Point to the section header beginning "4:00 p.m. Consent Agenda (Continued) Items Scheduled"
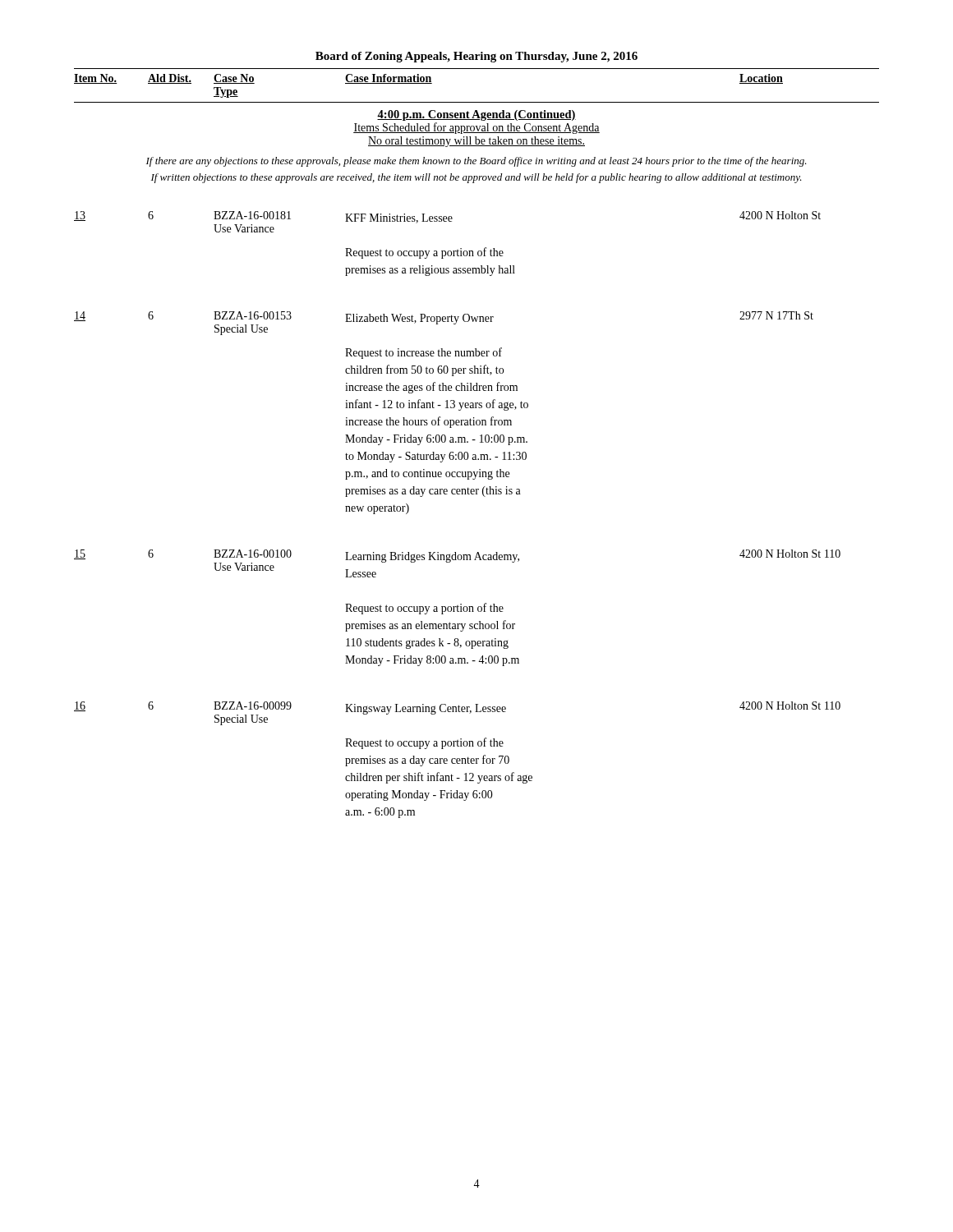This screenshot has height=1232, width=953. click(476, 146)
